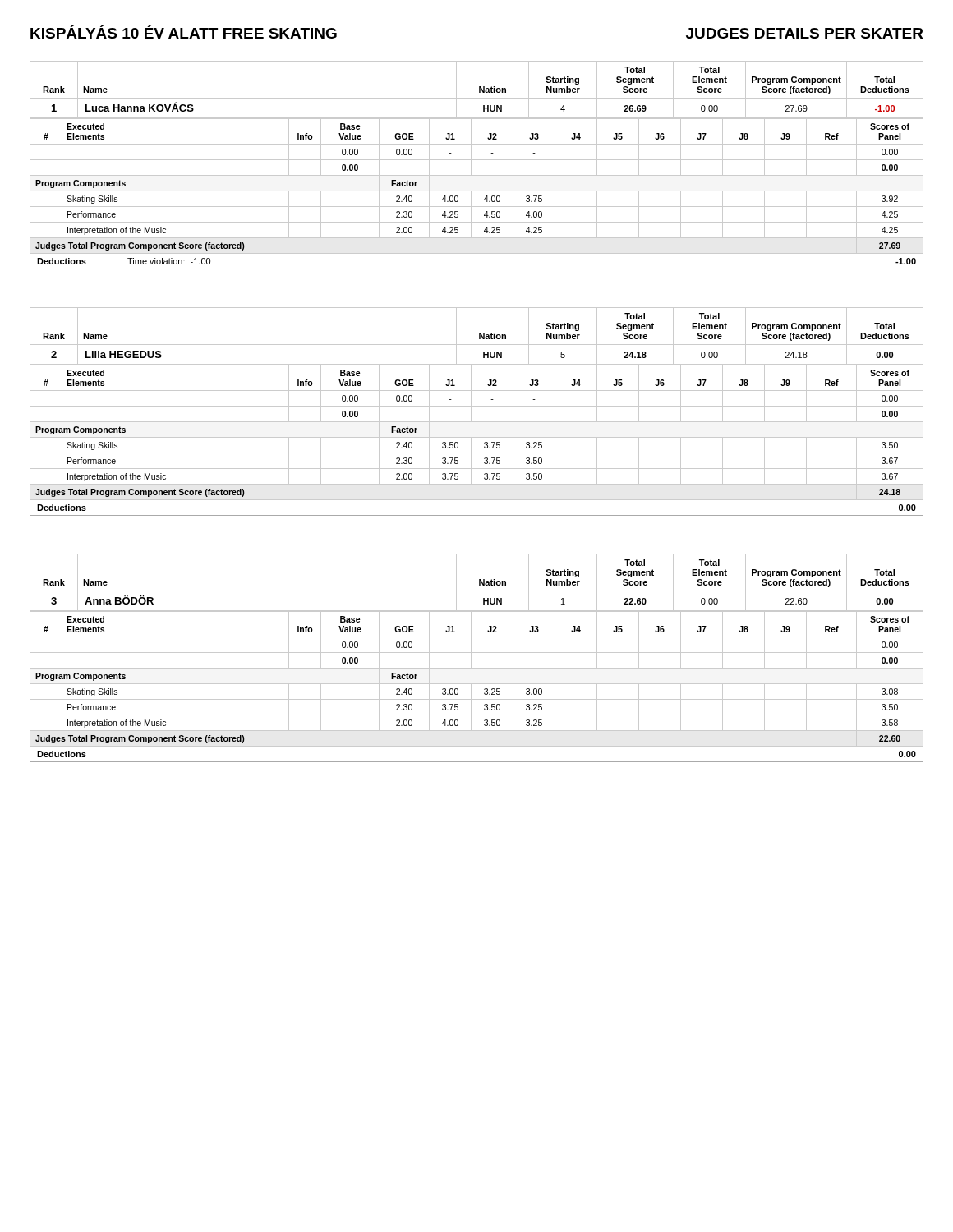Click on the table containing "Anna BÖDÖR"
The width and height of the screenshot is (953, 1232).
click(476, 582)
